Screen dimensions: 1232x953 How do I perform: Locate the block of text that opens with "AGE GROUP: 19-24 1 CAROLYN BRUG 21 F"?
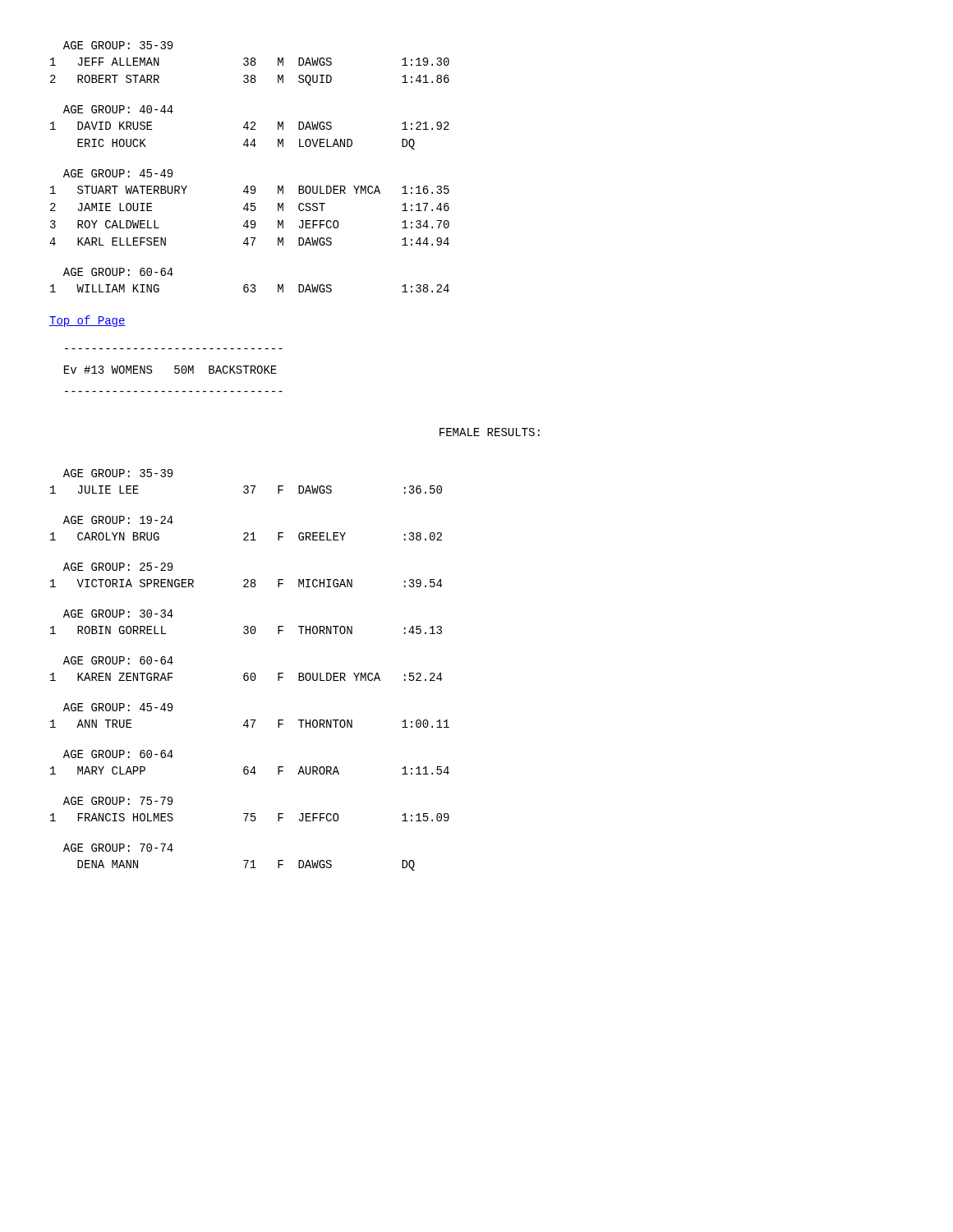(118, 520)
